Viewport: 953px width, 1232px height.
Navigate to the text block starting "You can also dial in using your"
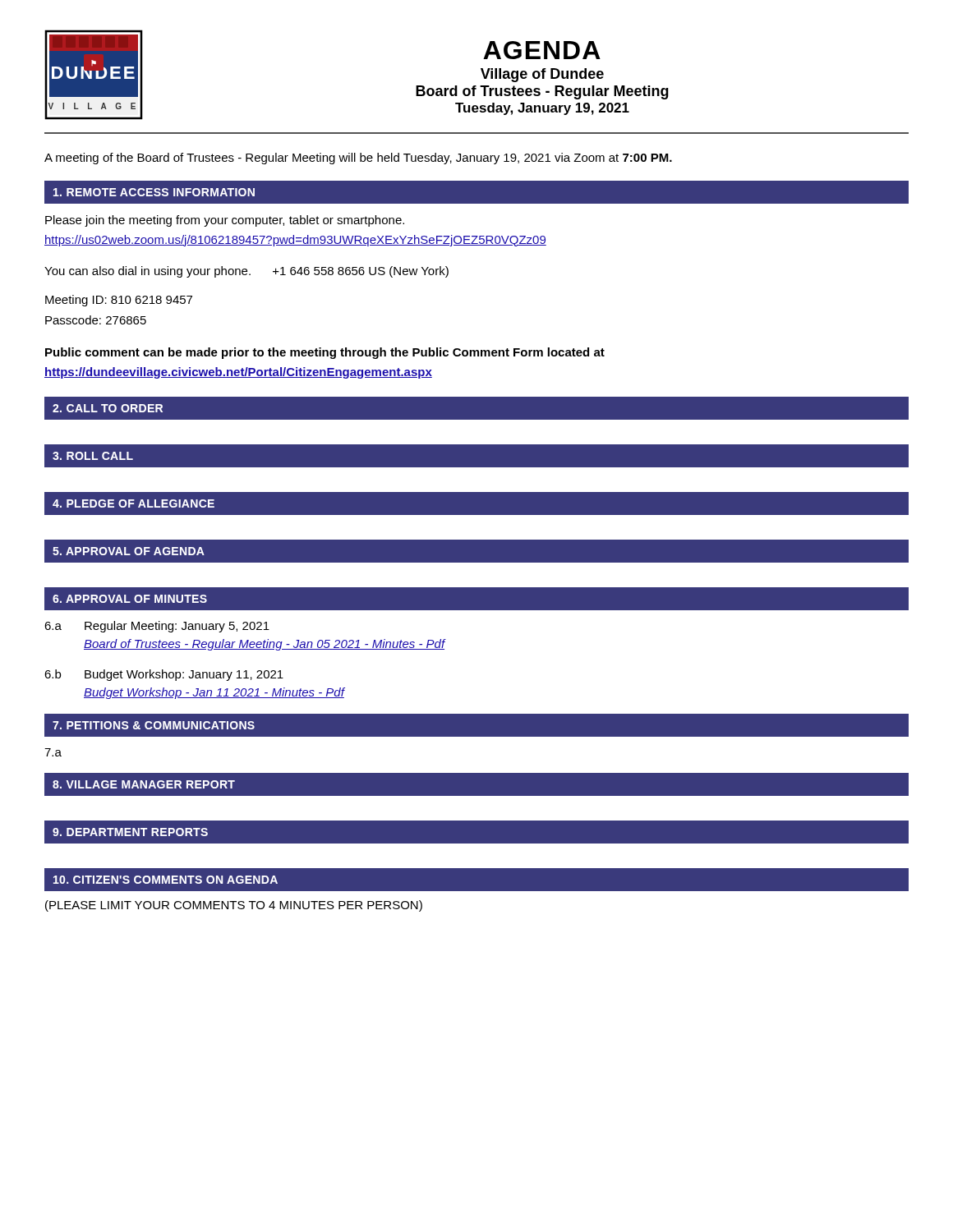click(247, 270)
